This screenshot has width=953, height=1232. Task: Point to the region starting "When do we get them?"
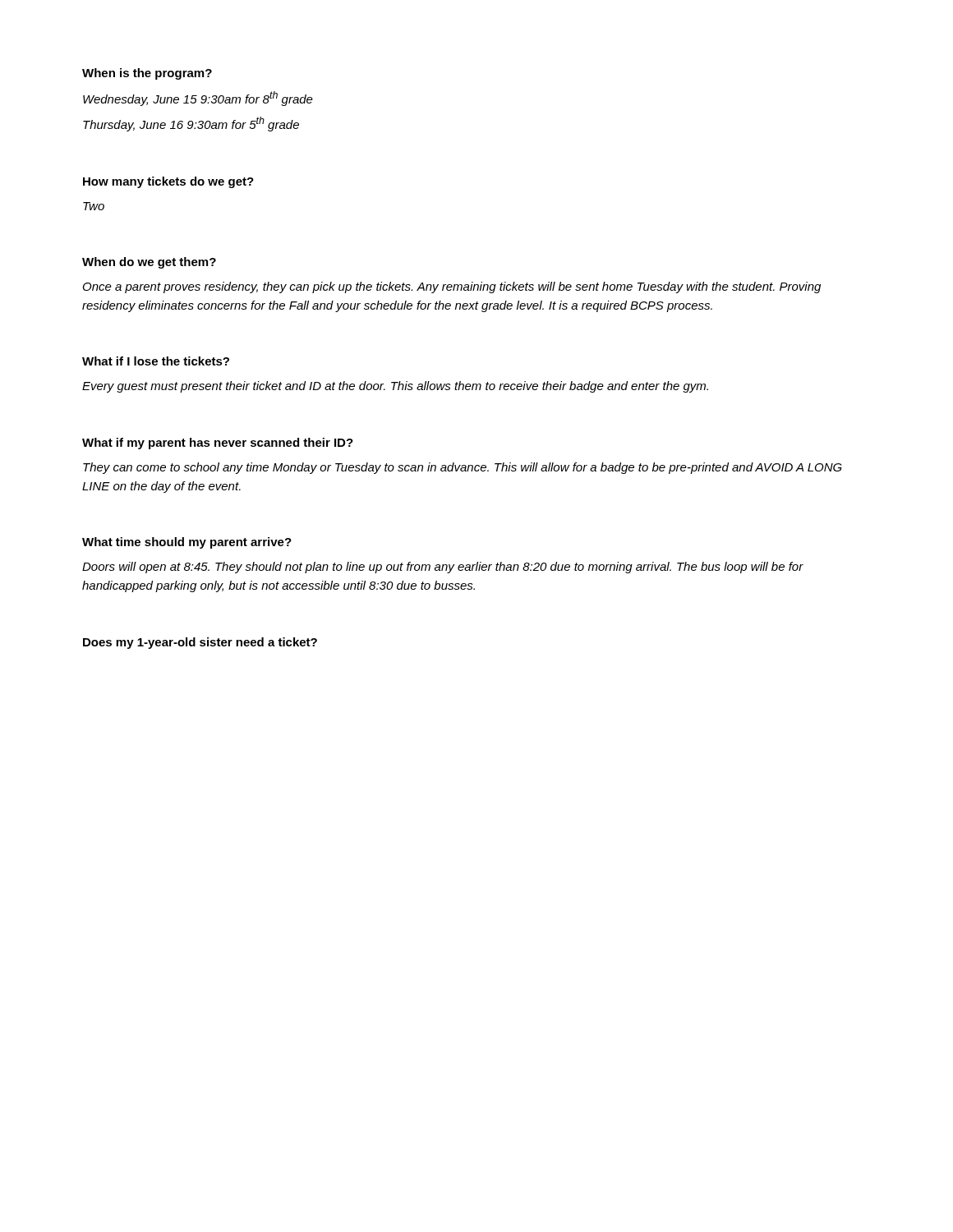pos(149,261)
